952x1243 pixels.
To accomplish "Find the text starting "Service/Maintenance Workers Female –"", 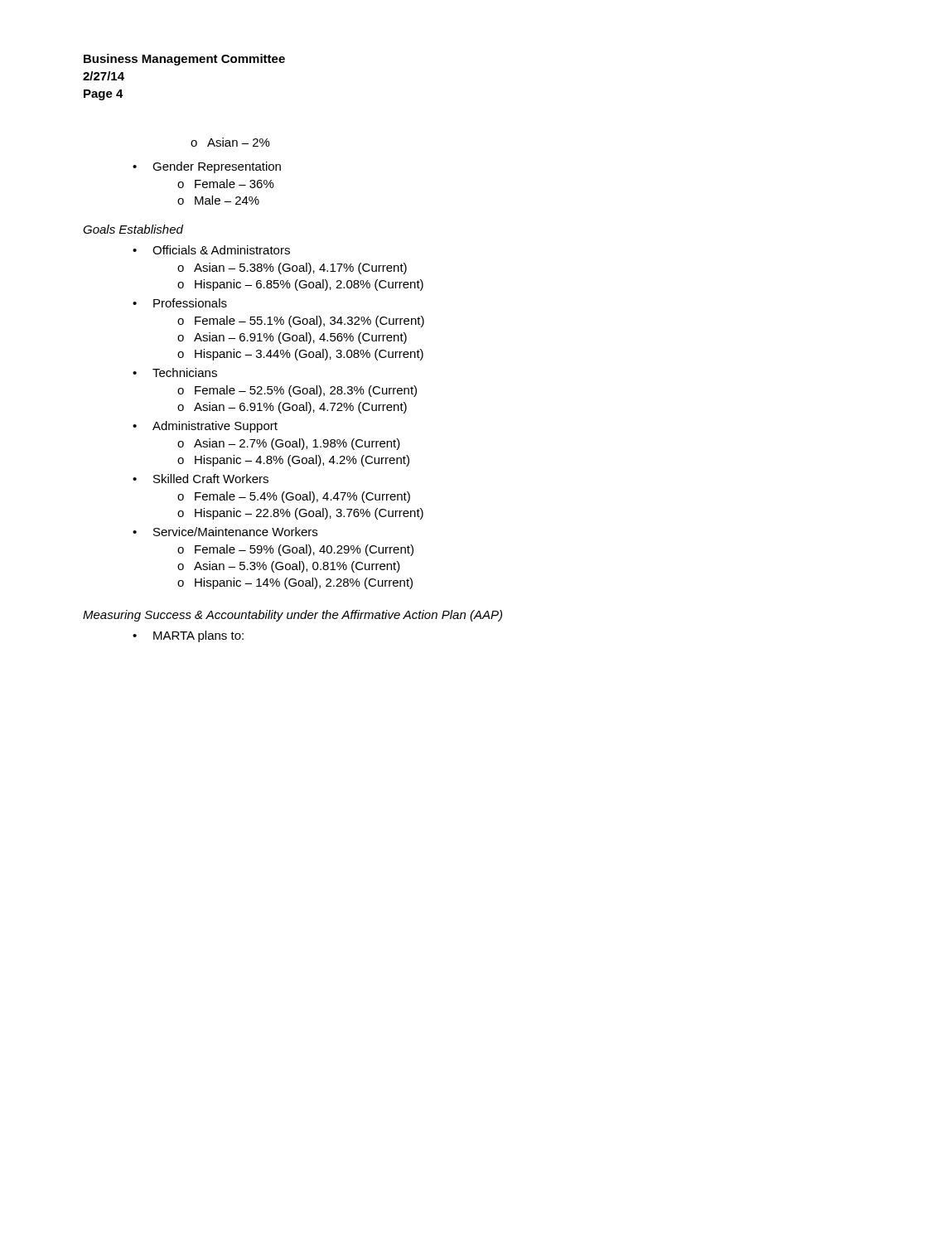I will (x=235, y=532).
